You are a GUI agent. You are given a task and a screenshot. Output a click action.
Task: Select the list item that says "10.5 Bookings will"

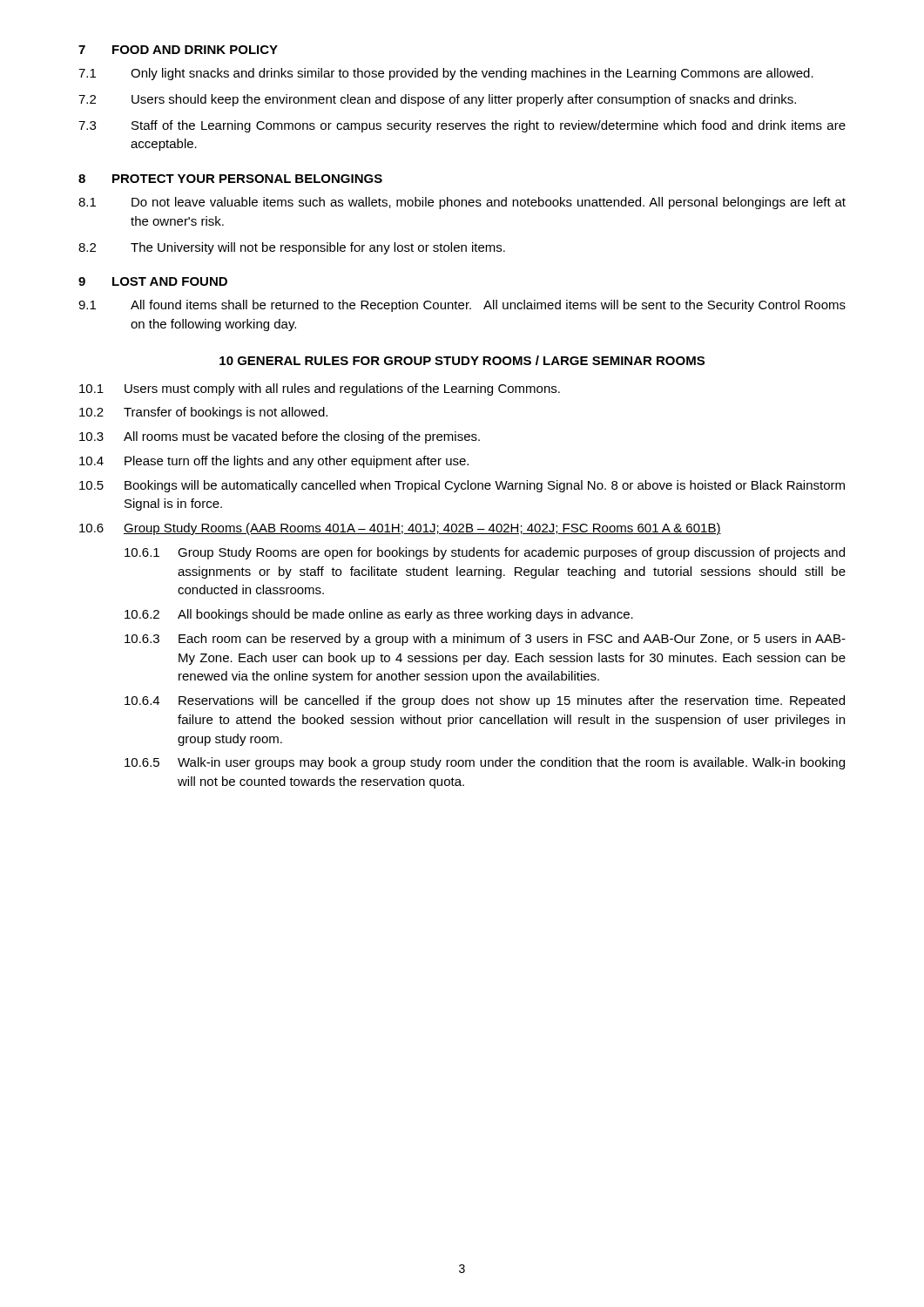(462, 494)
